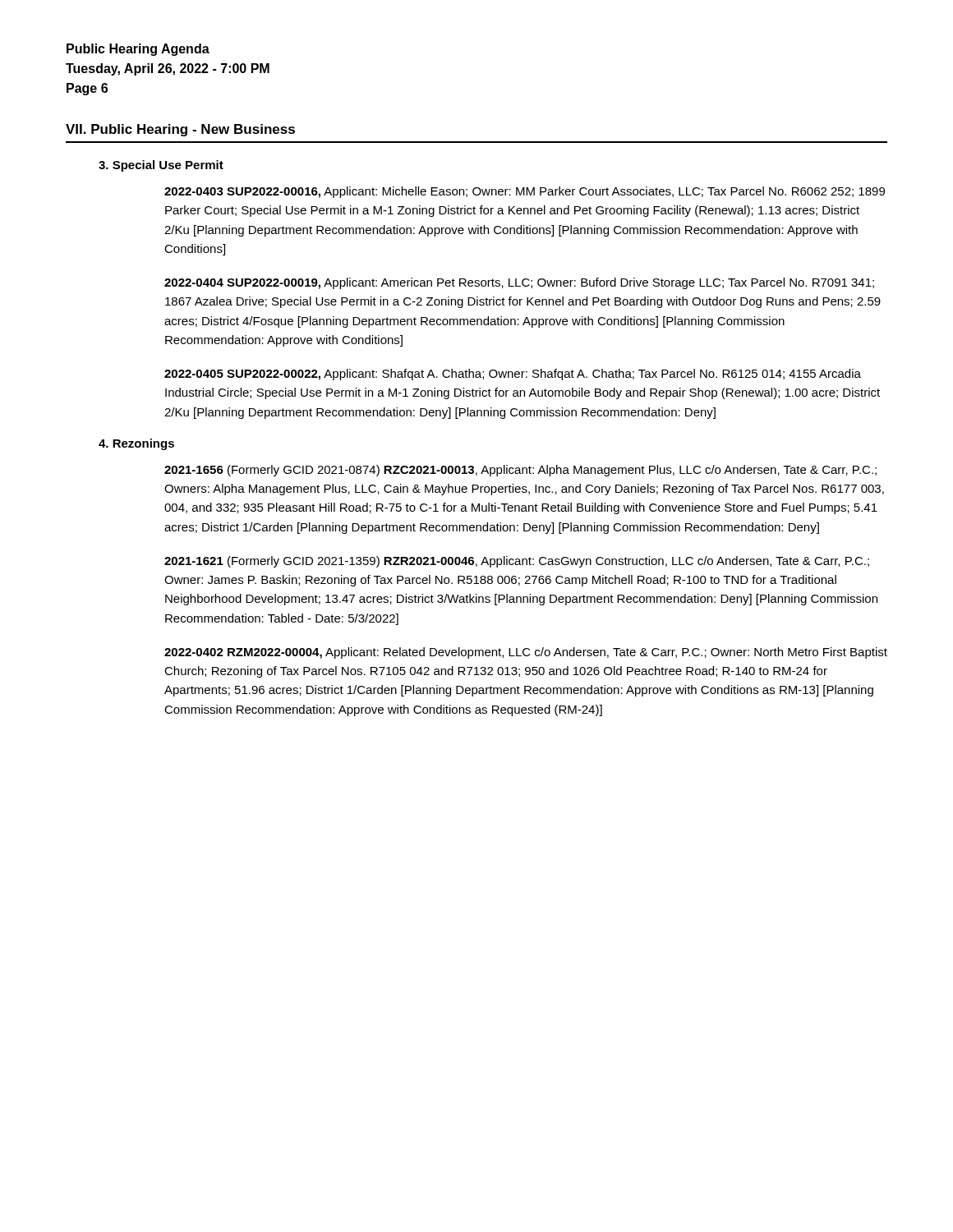The width and height of the screenshot is (953, 1232).
Task: Navigate to the text block starting "2021-1656 (Formerly GCID"
Action: (x=524, y=498)
